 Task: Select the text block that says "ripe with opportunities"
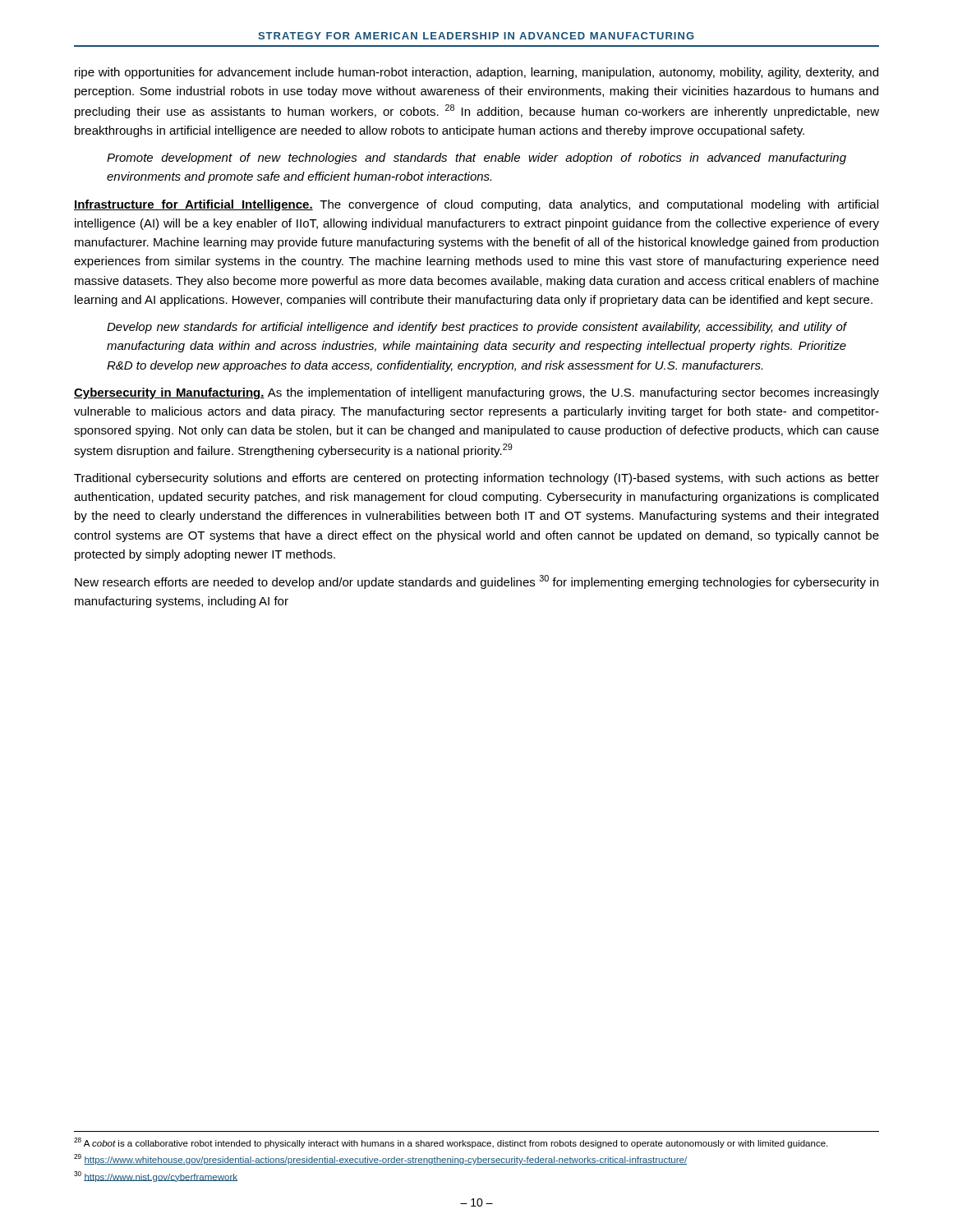pyautogui.click(x=476, y=101)
